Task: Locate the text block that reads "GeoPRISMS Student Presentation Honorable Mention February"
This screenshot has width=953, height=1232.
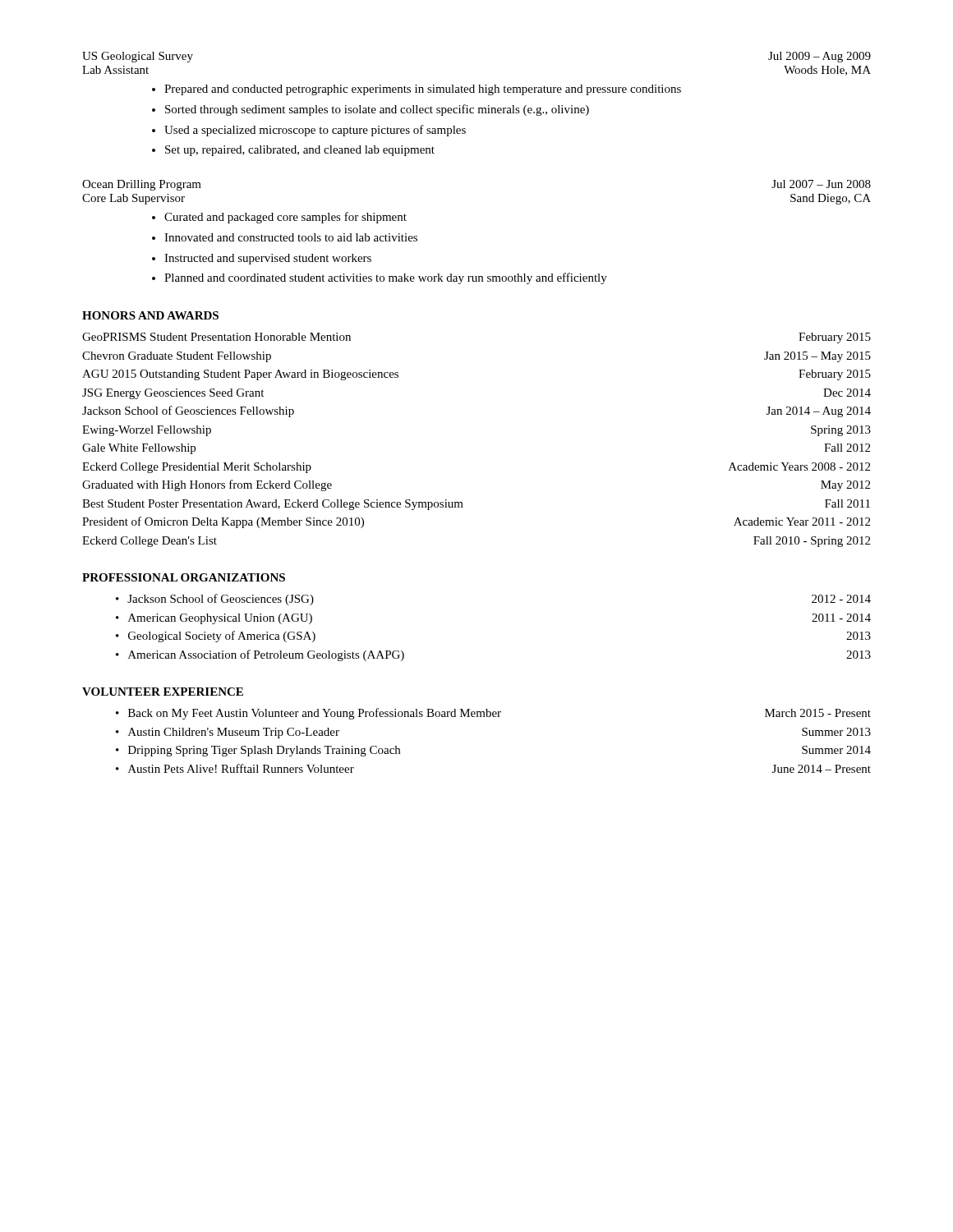Action: click(216, 338)
